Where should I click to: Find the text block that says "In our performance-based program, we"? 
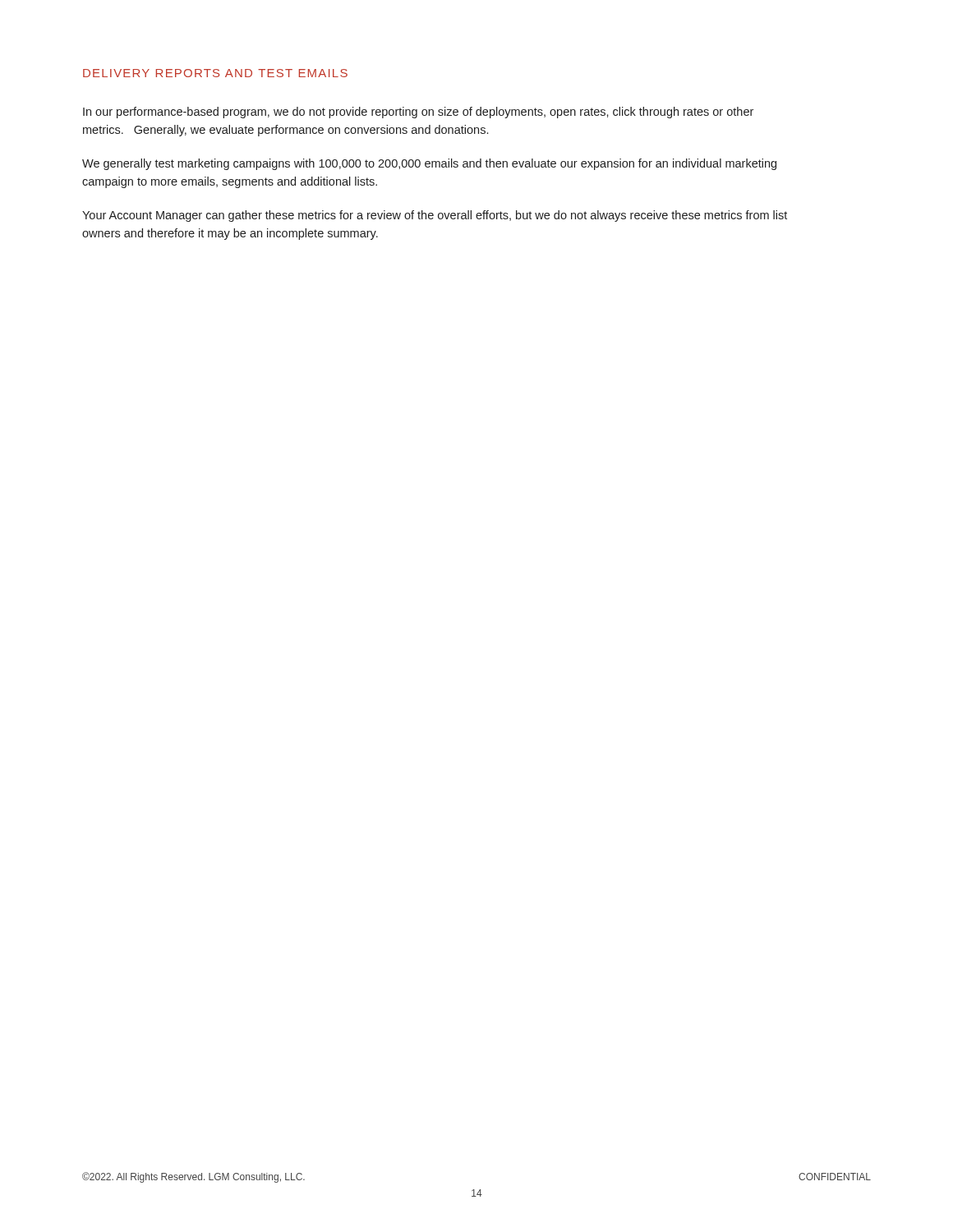click(418, 121)
